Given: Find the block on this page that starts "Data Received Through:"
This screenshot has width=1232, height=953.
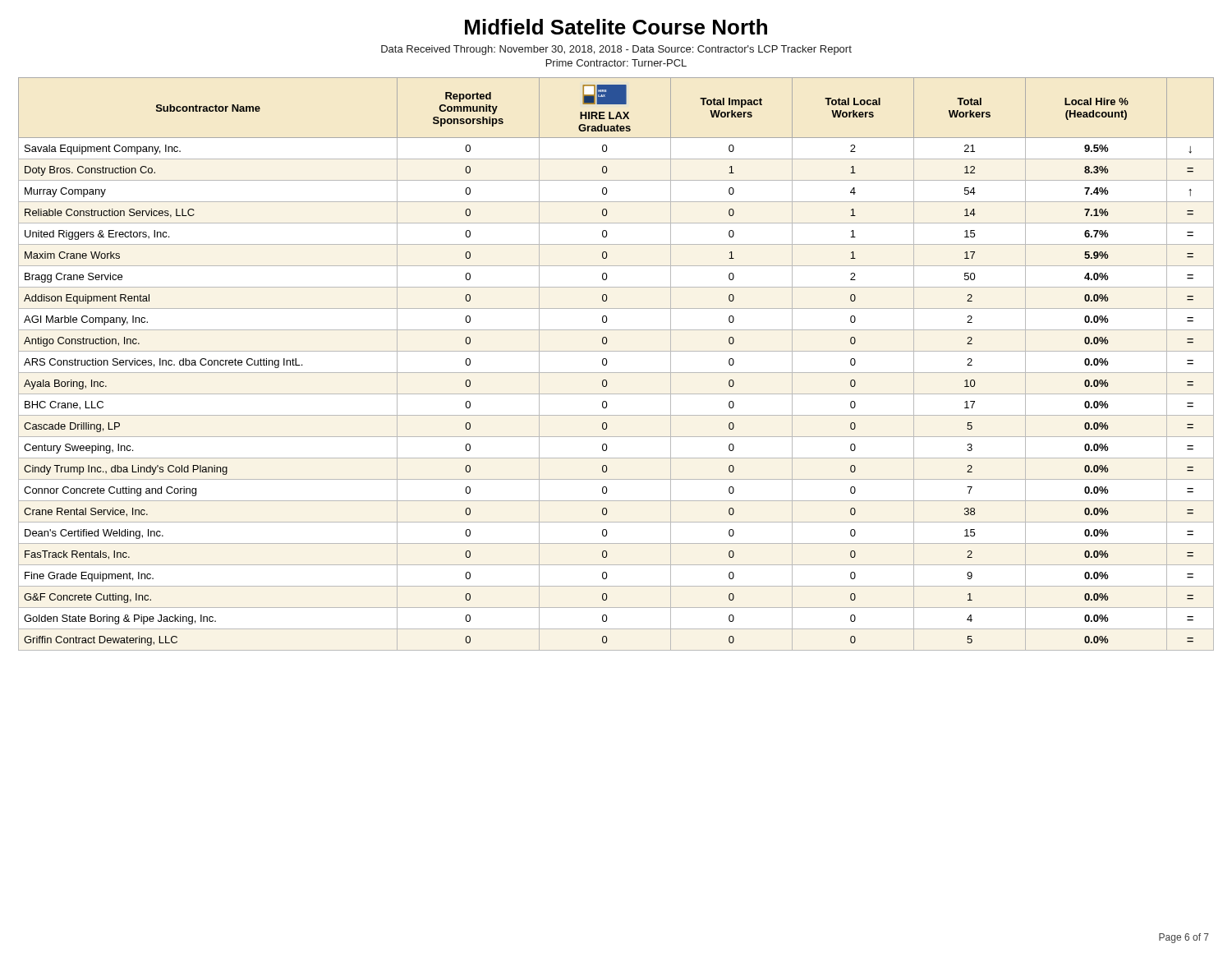Looking at the screenshot, I should click(616, 49).
